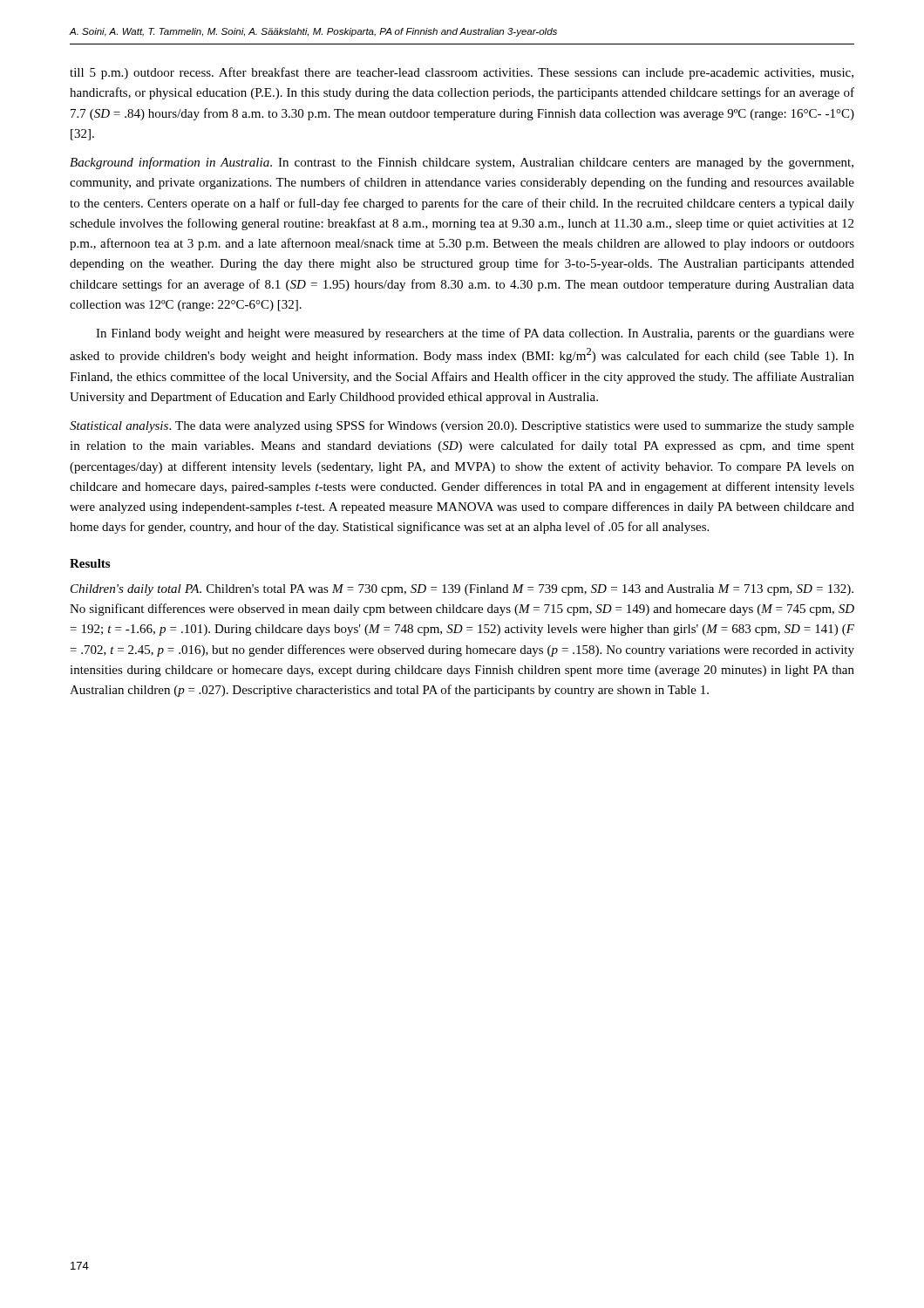
Task: Select the text block containing "In Finland body"
Action: 462,365
